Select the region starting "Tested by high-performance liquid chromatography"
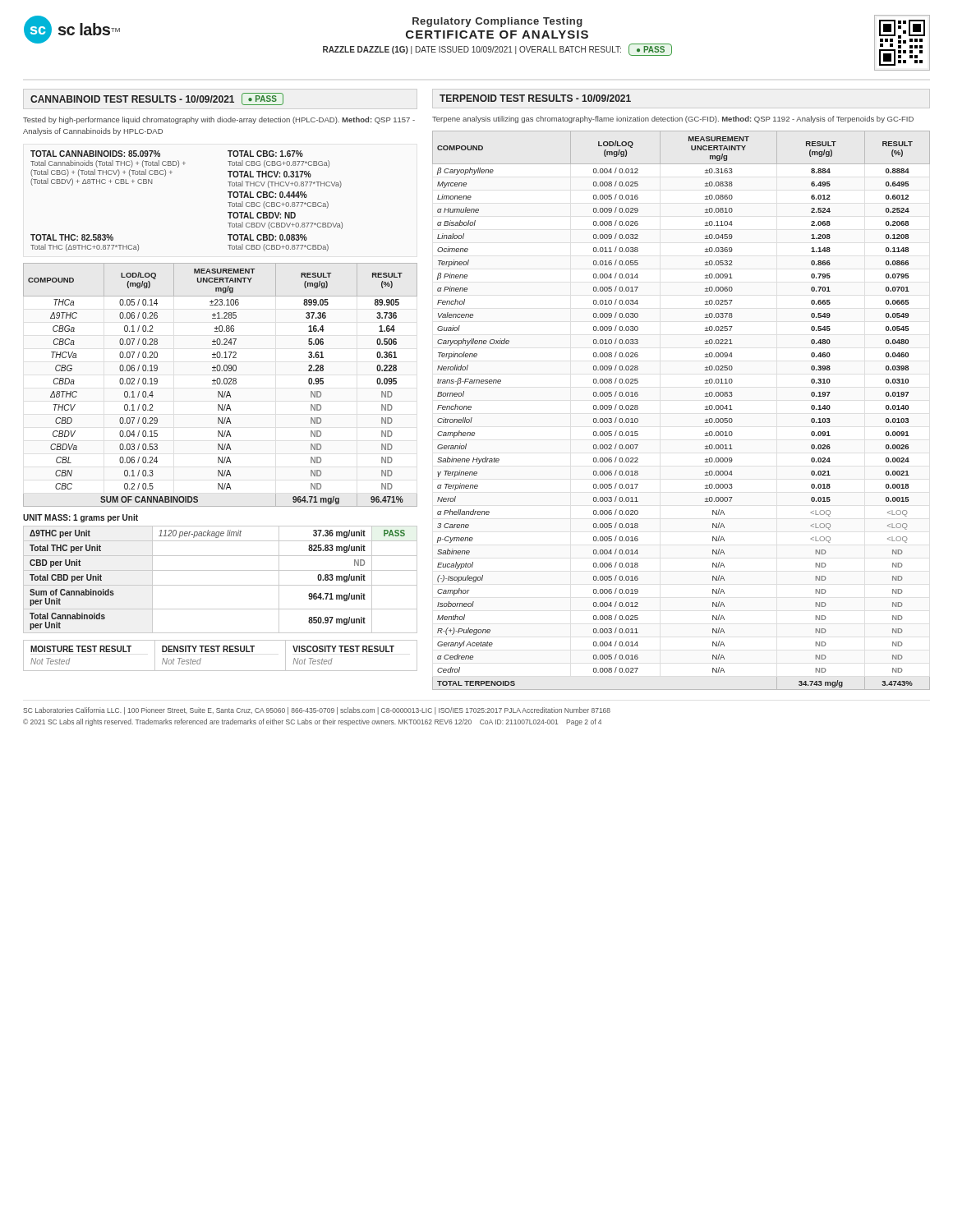Screen dimensions: 1232x953 pos(219,125)
